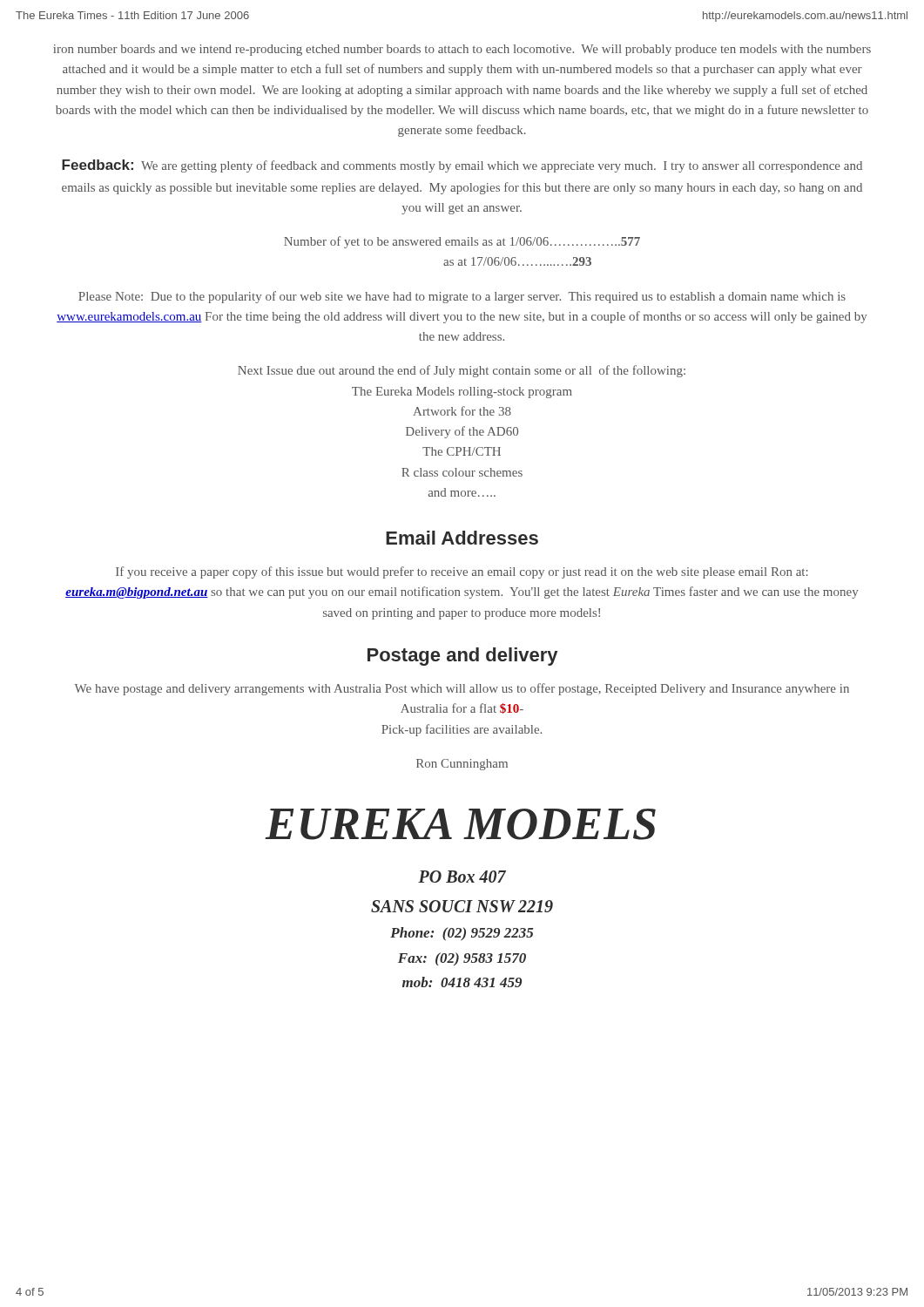Find the passage starting "Email Addresses"
This screenshot has height=1307, width=924.
[462, 538]
